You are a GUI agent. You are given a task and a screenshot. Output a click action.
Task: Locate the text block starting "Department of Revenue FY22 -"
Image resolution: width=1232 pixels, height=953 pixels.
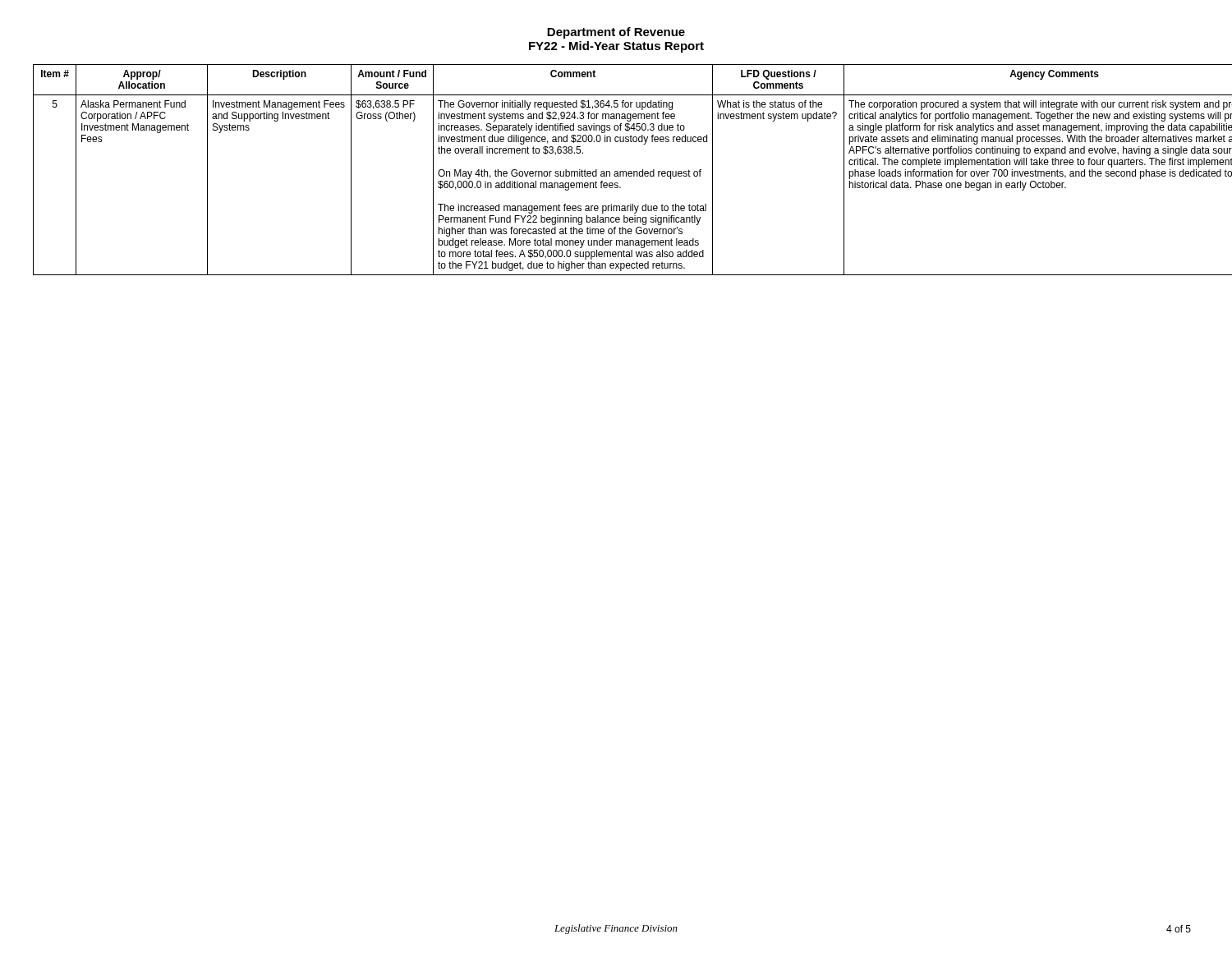click(x=616, y=39)
